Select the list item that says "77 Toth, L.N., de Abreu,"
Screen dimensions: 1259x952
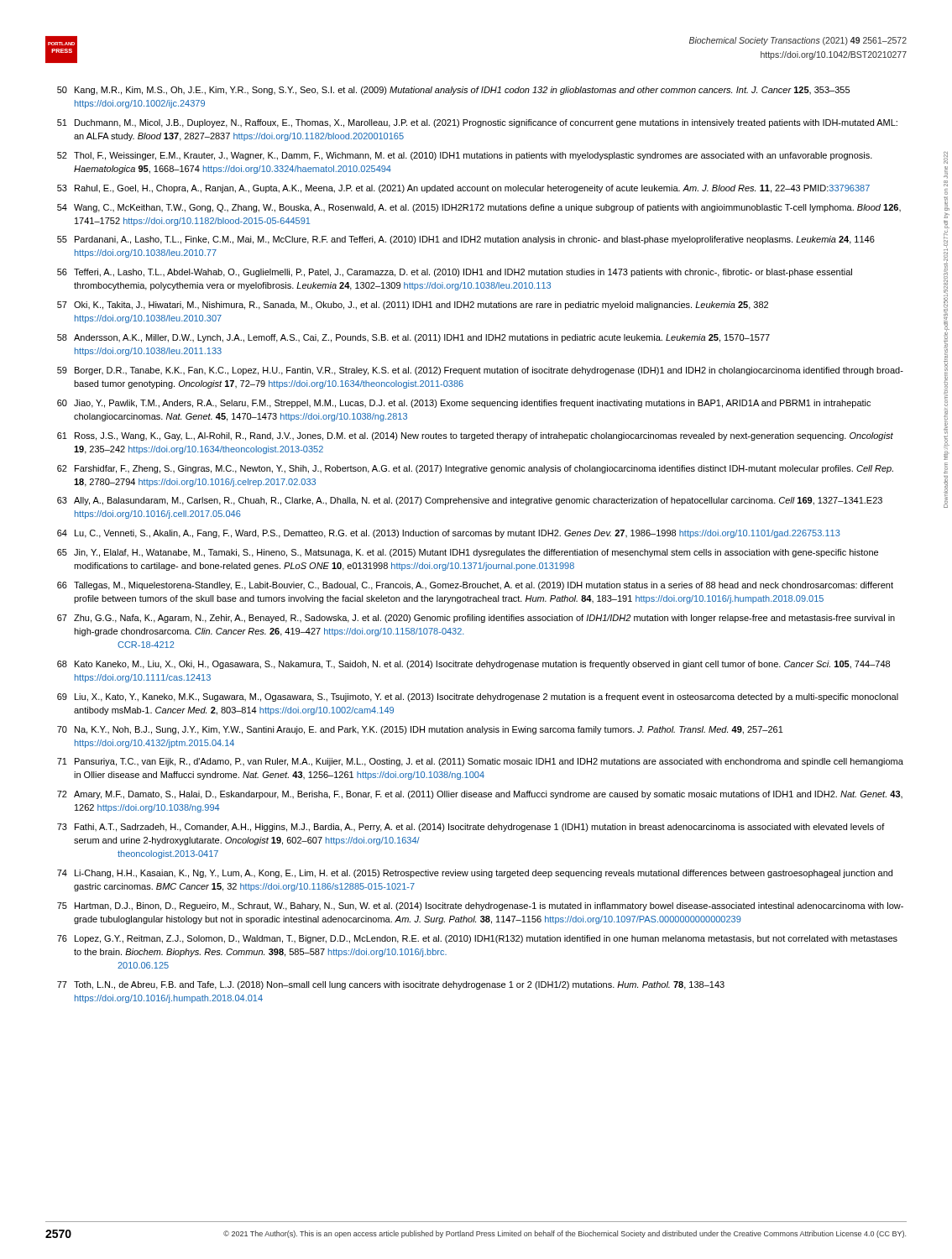click(x=476, y=992)
